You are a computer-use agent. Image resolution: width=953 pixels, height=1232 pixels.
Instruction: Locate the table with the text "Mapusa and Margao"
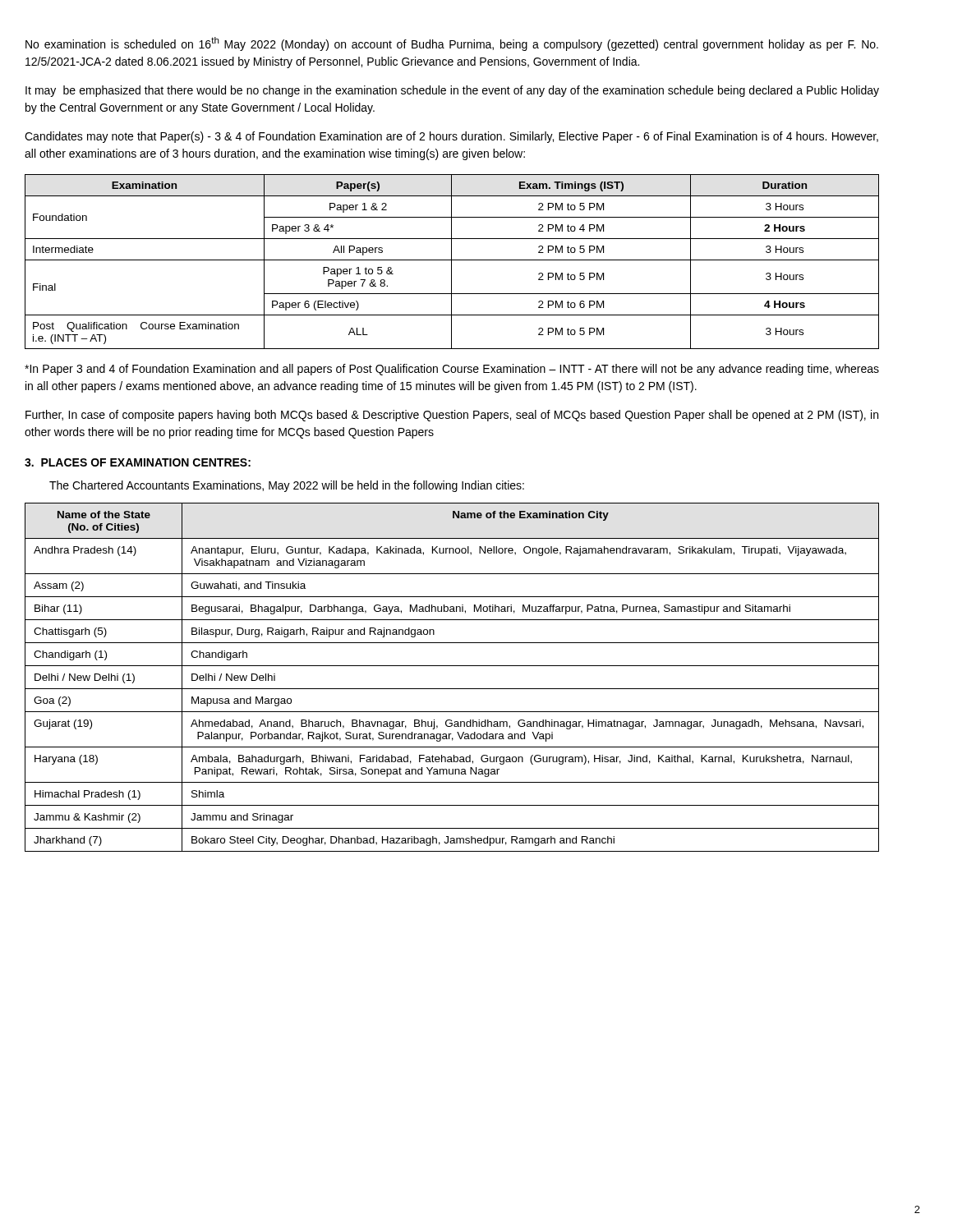point(452,677)
